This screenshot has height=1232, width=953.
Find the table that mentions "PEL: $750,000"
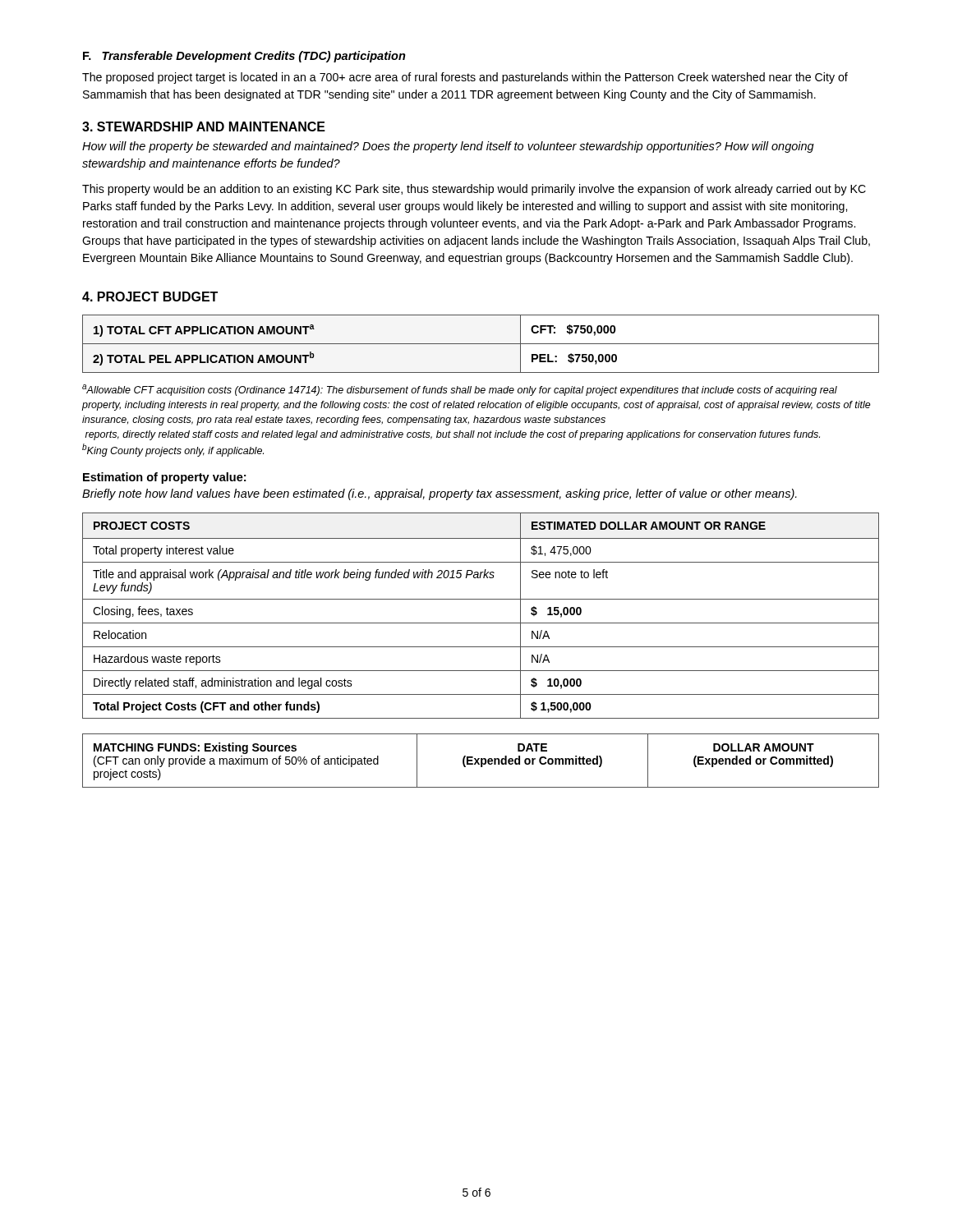pos(481,344)
